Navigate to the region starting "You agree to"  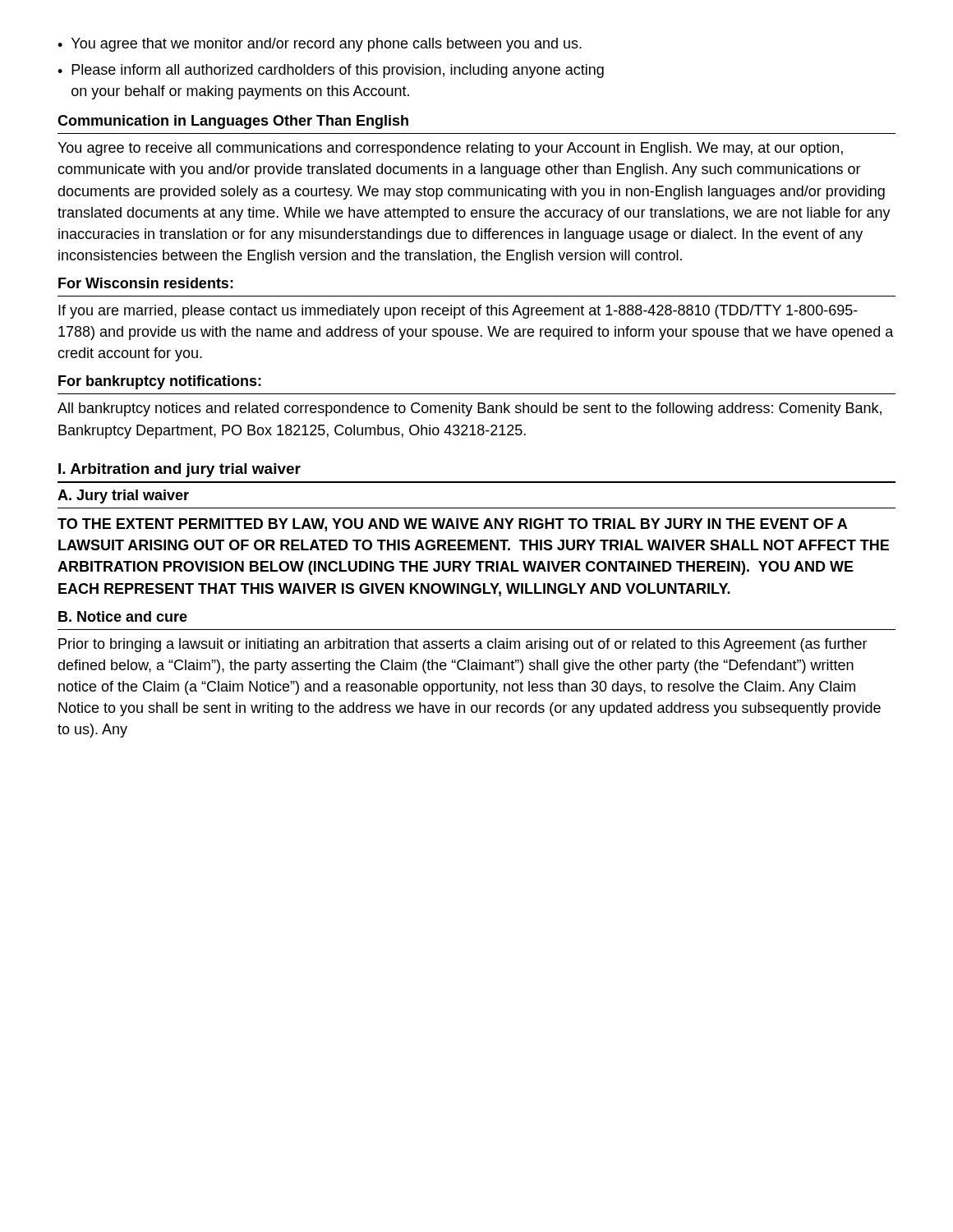tap(474, 202)
